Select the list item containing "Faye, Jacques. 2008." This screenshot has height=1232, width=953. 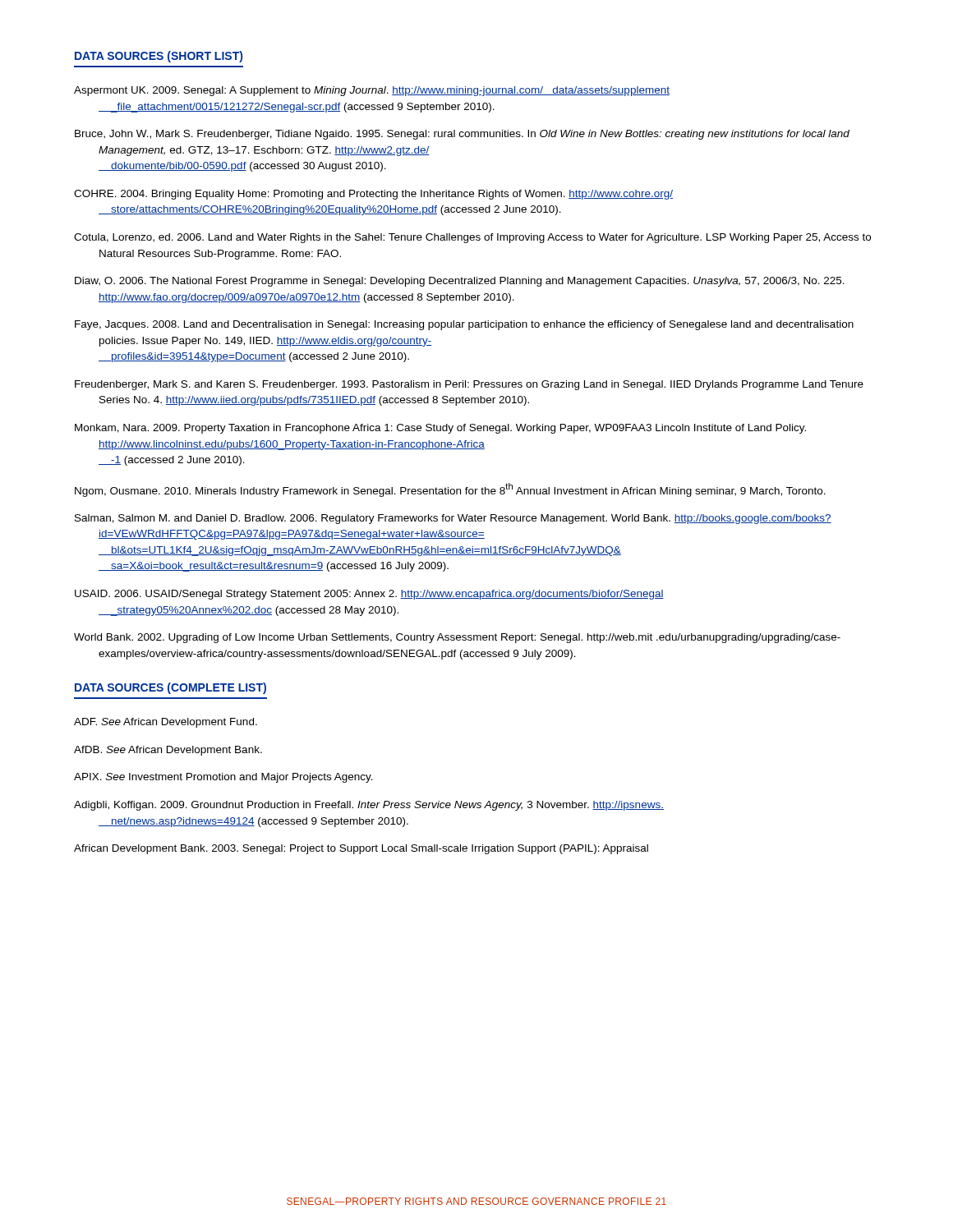(x=464, y=340)
